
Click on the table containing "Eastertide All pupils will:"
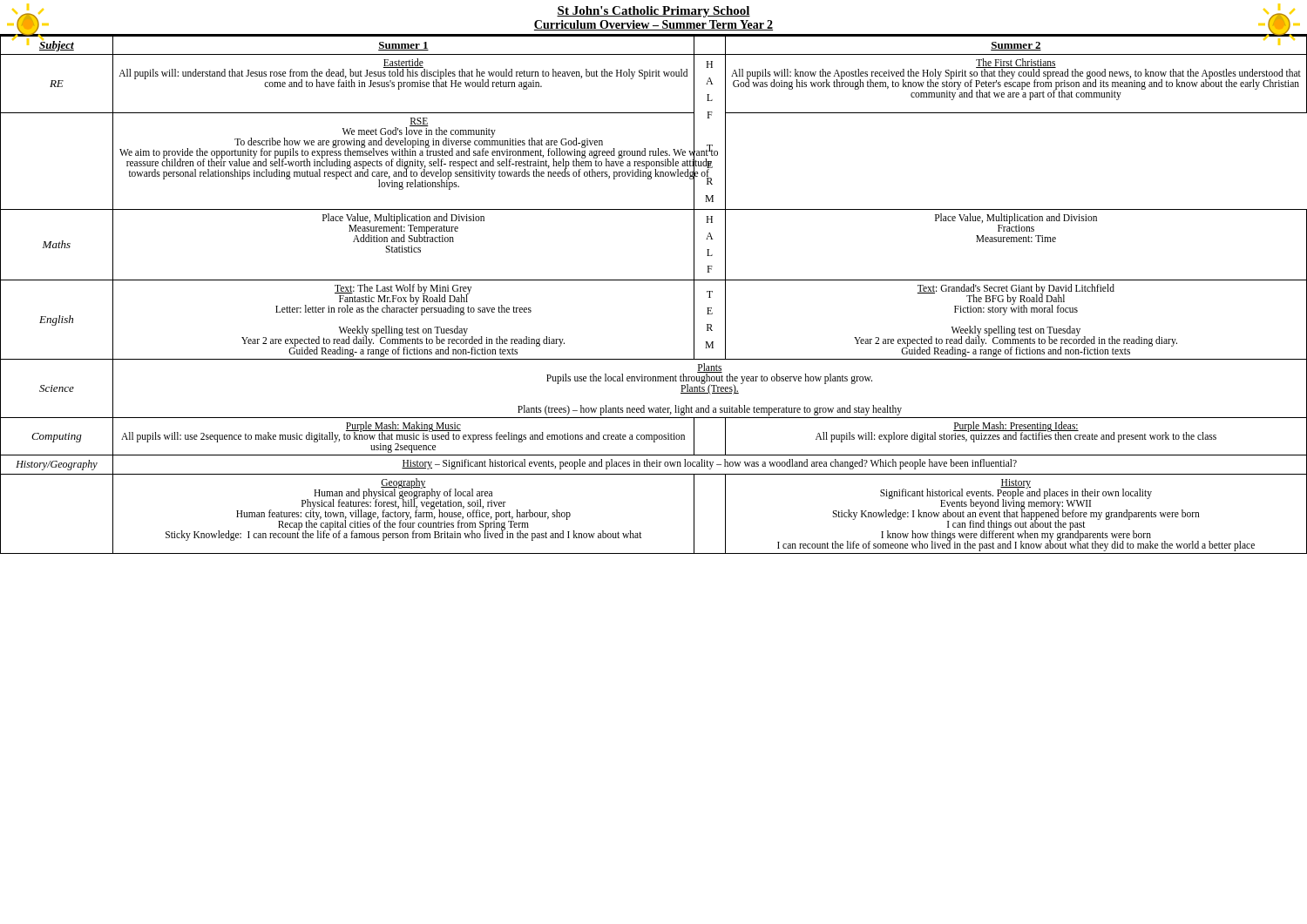click(654, 295)
